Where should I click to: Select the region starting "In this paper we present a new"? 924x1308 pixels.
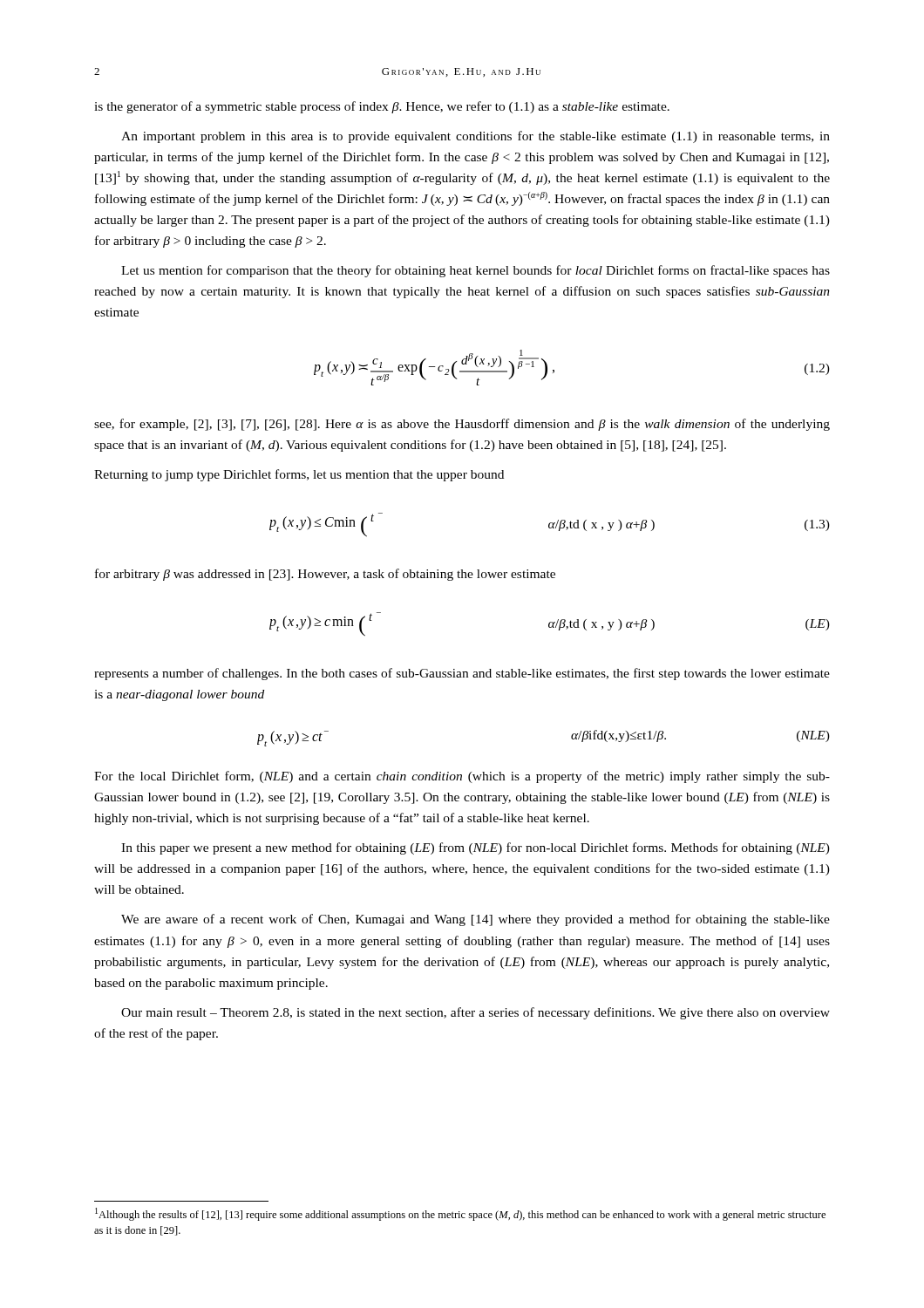[462, 869]
